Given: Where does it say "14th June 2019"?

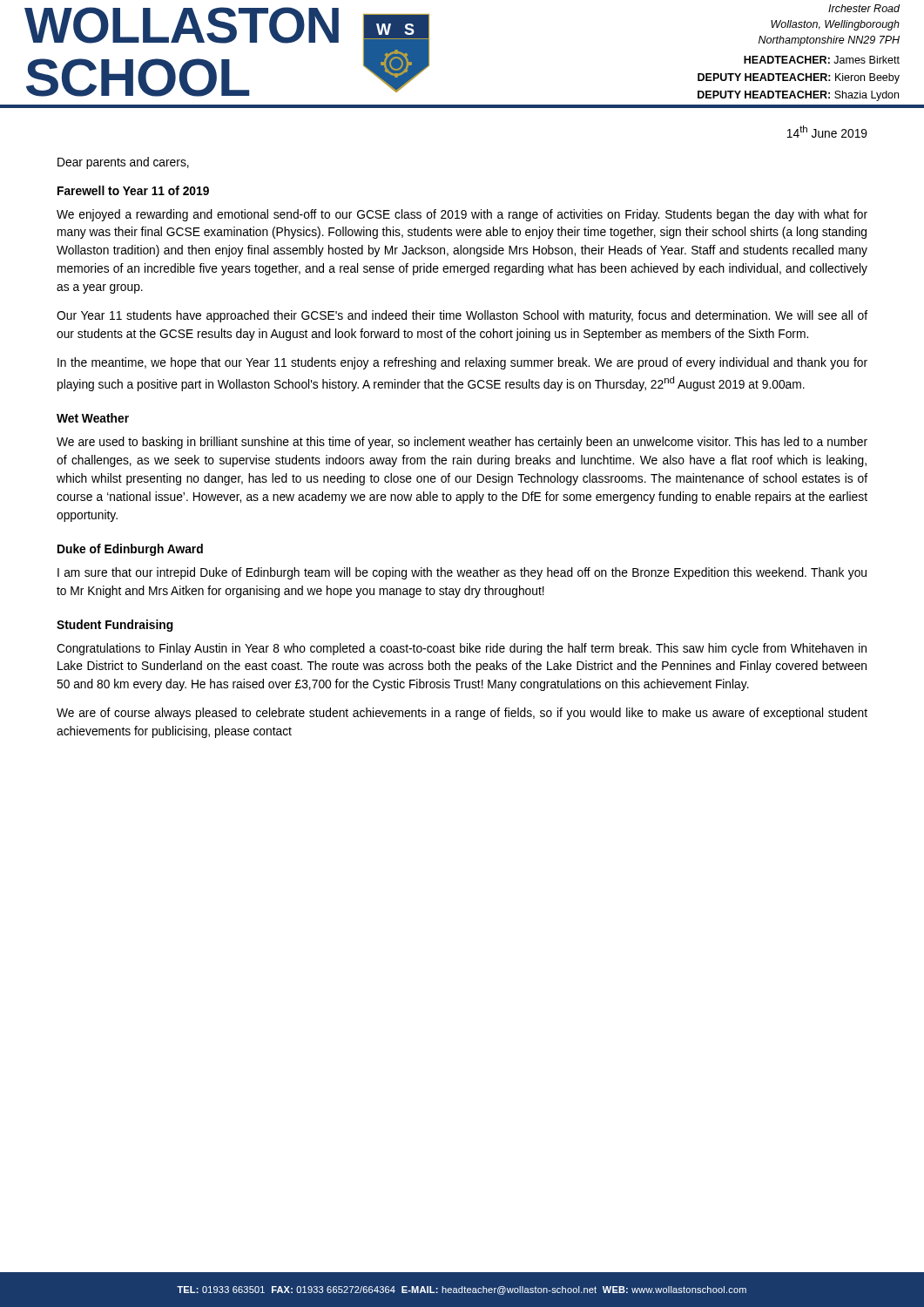Looking at the screenshot, I should coord(827,132).
